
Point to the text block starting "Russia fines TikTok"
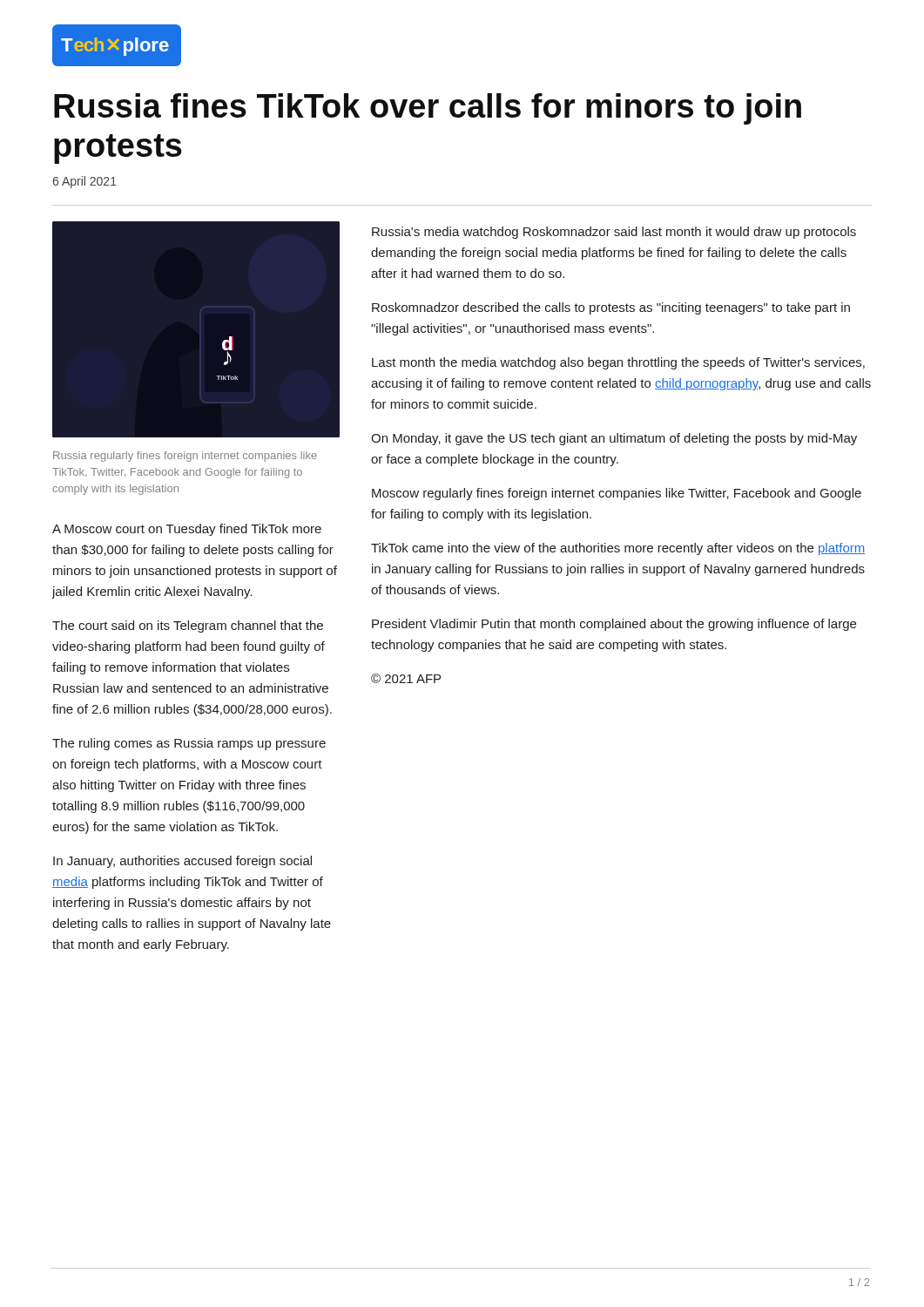[428, 126]
